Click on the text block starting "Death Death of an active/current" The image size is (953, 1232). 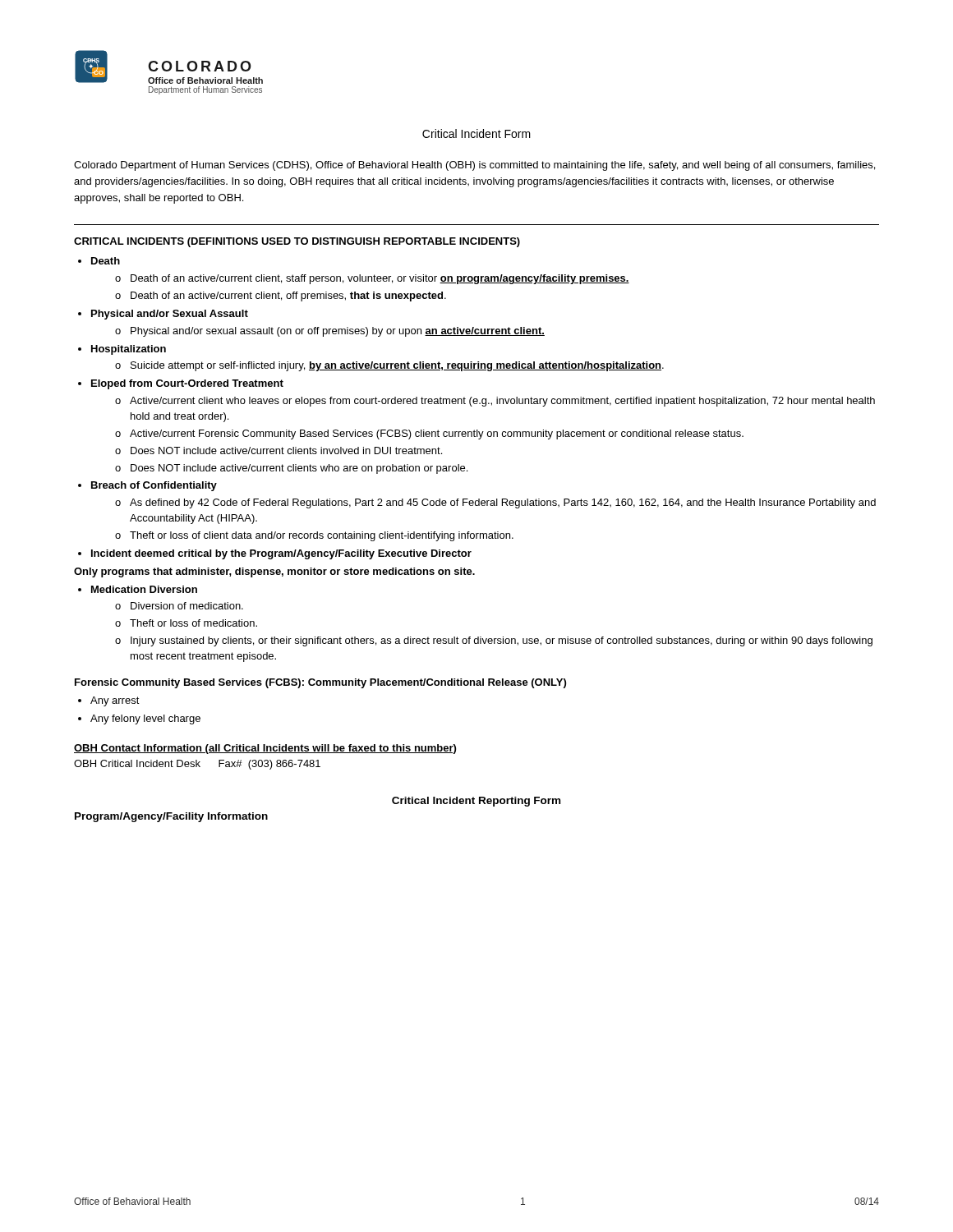coord(485,279)
